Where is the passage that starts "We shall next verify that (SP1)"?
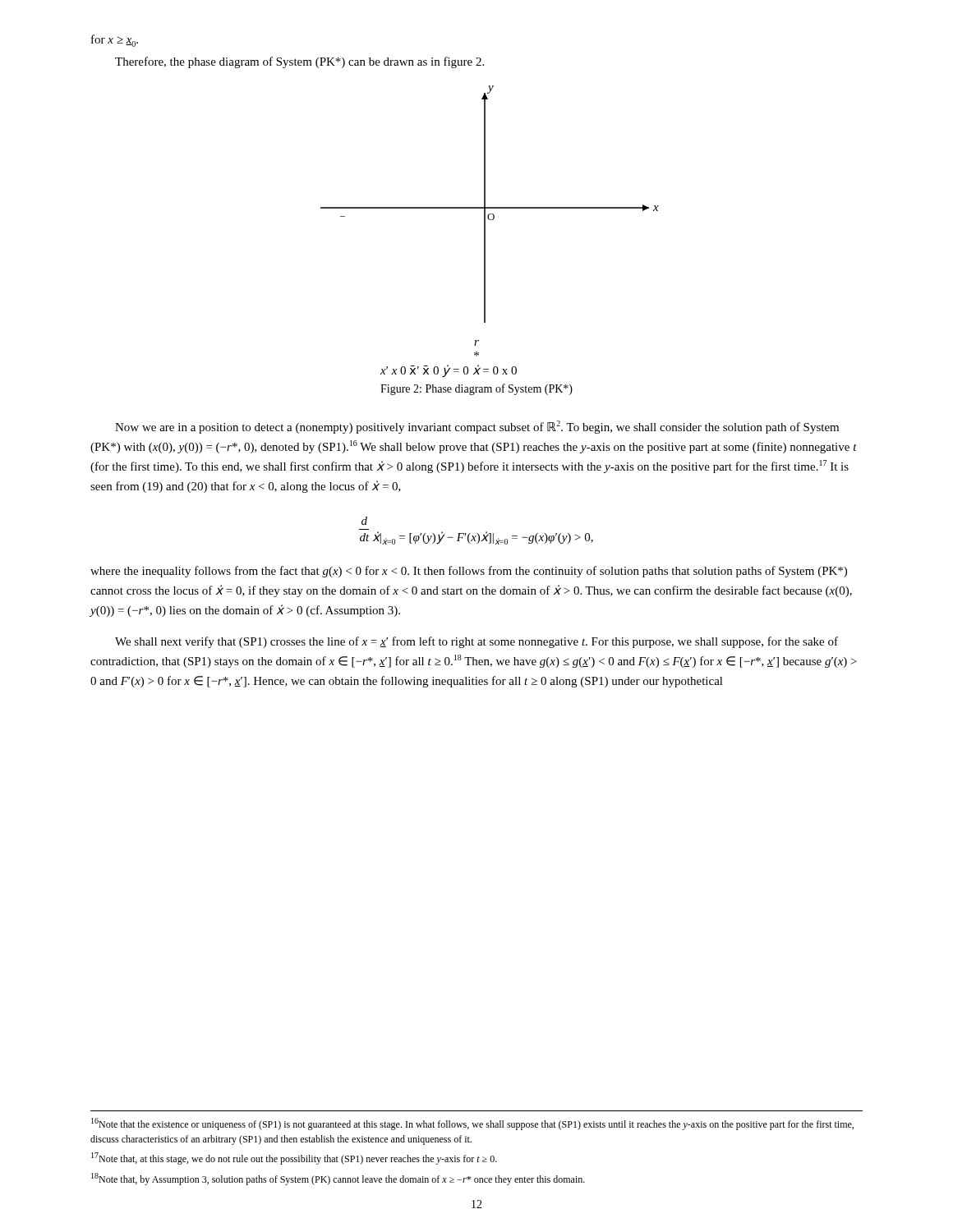953x1232 pixels. pyautogui.click(x=474, y=661)
